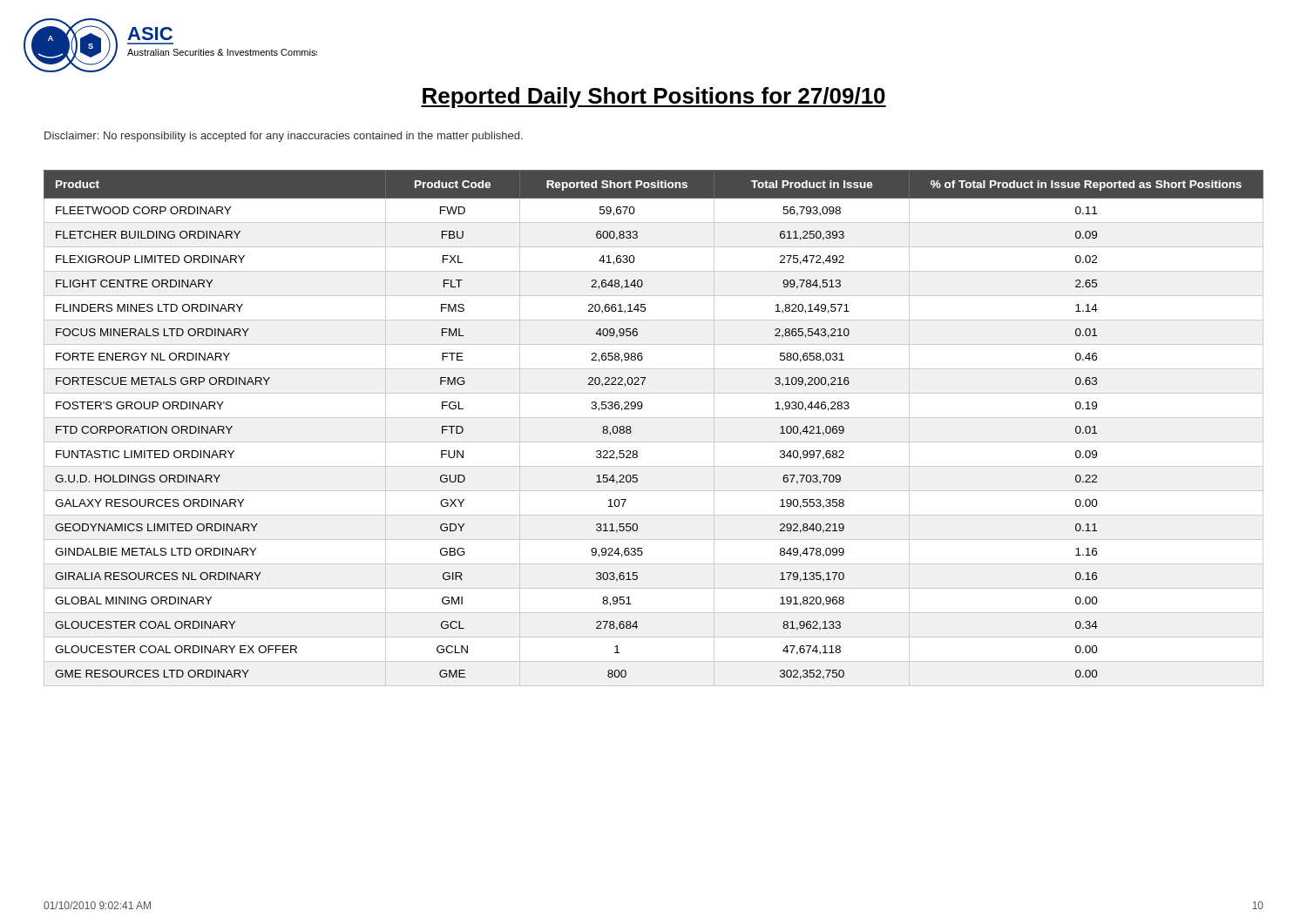
Task: Select the table that reads "Total Product in"
Action: coord(654,525)
